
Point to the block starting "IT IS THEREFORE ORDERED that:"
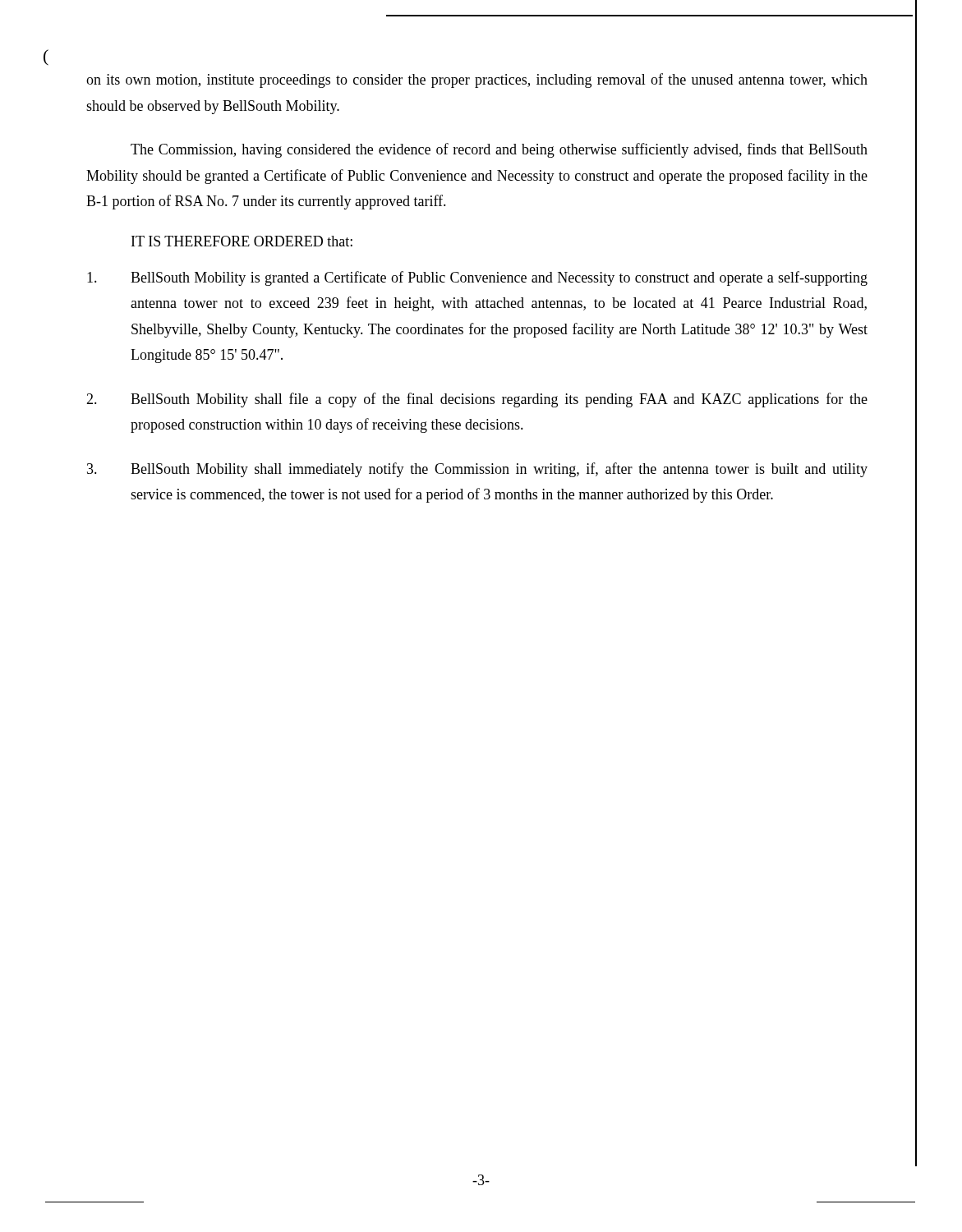(242, 241)
